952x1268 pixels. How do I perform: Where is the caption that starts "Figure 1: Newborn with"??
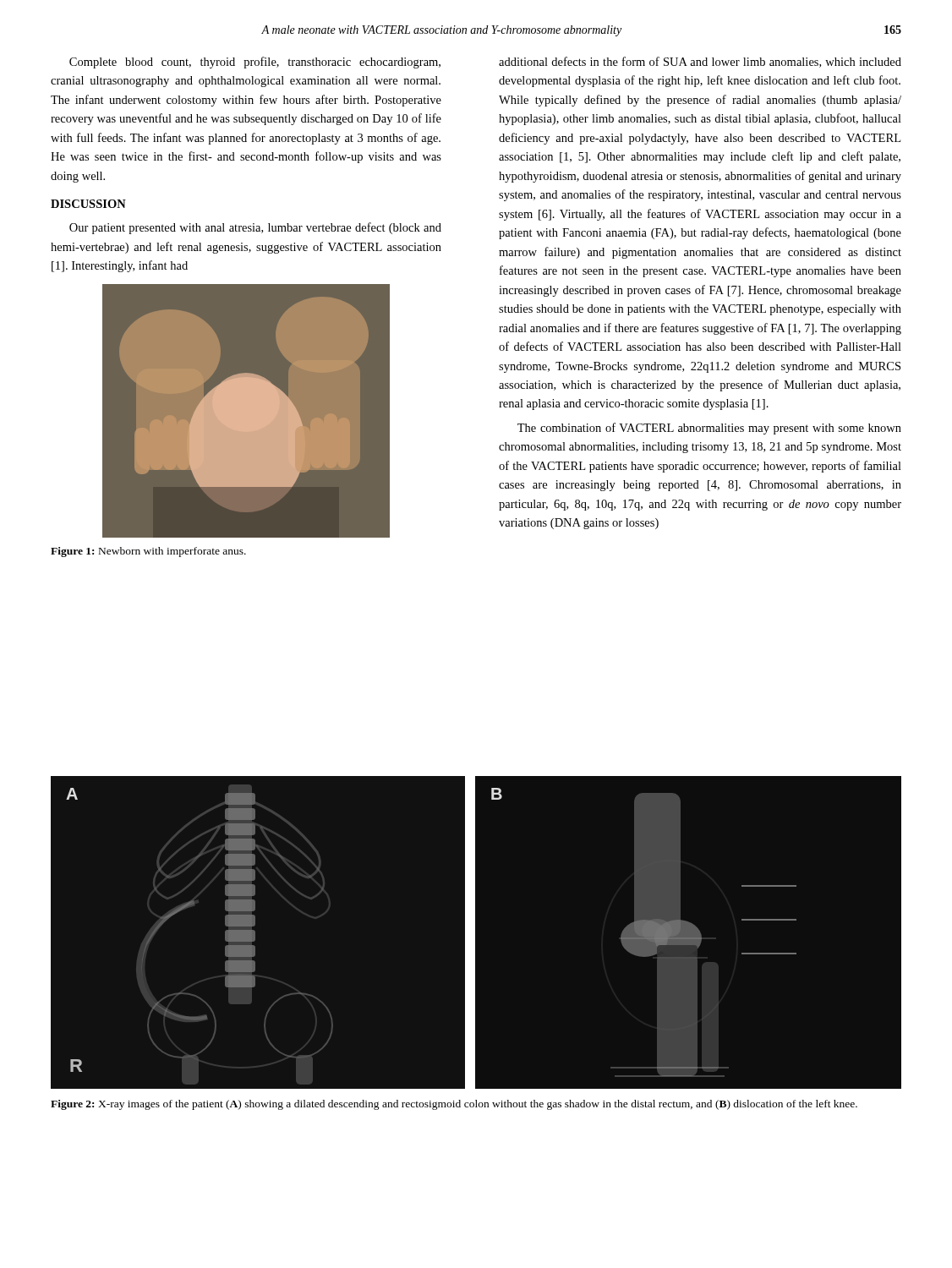click(x=149, y=550)
